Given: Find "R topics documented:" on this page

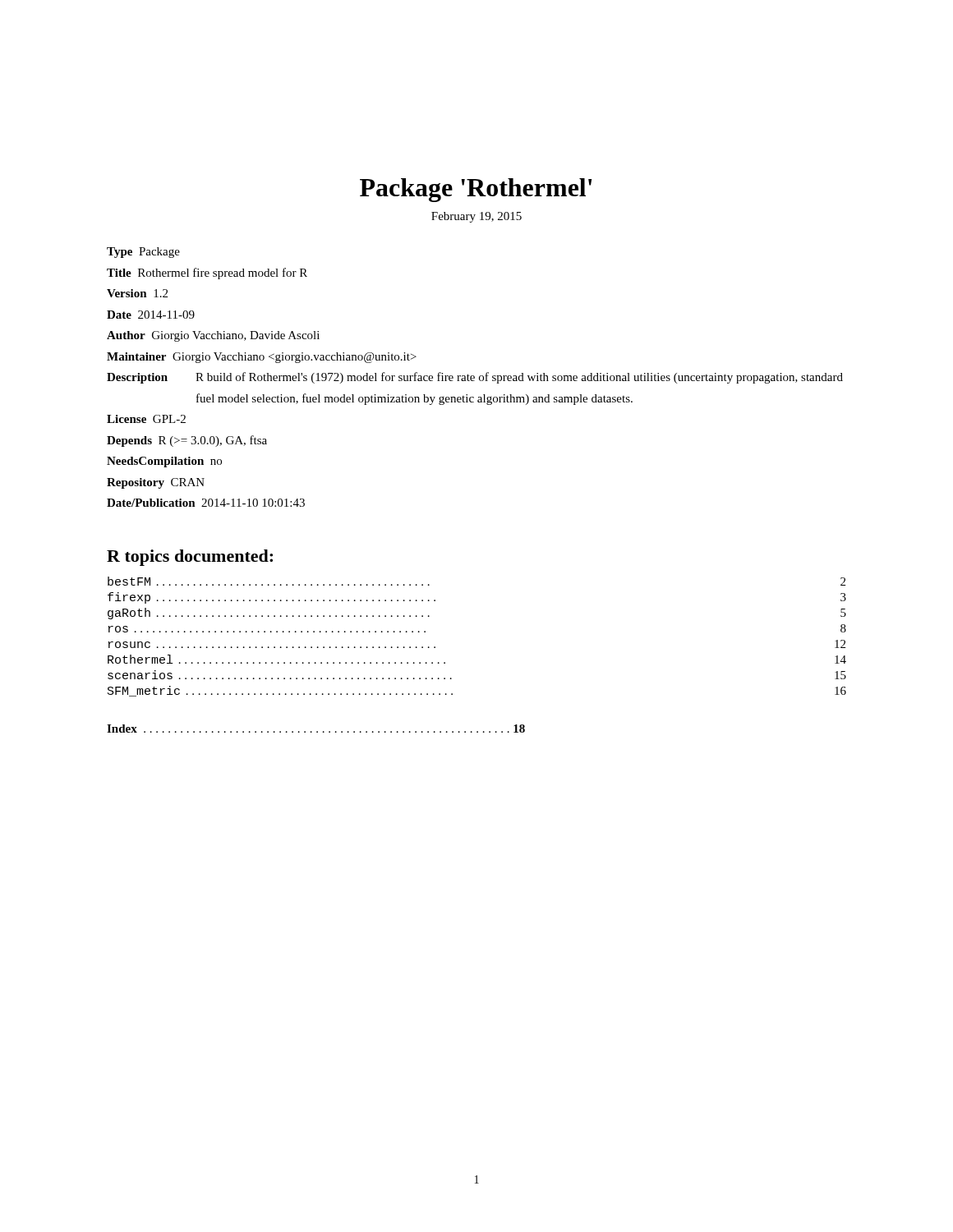Looking at the screenshot, I should [191, 555].
